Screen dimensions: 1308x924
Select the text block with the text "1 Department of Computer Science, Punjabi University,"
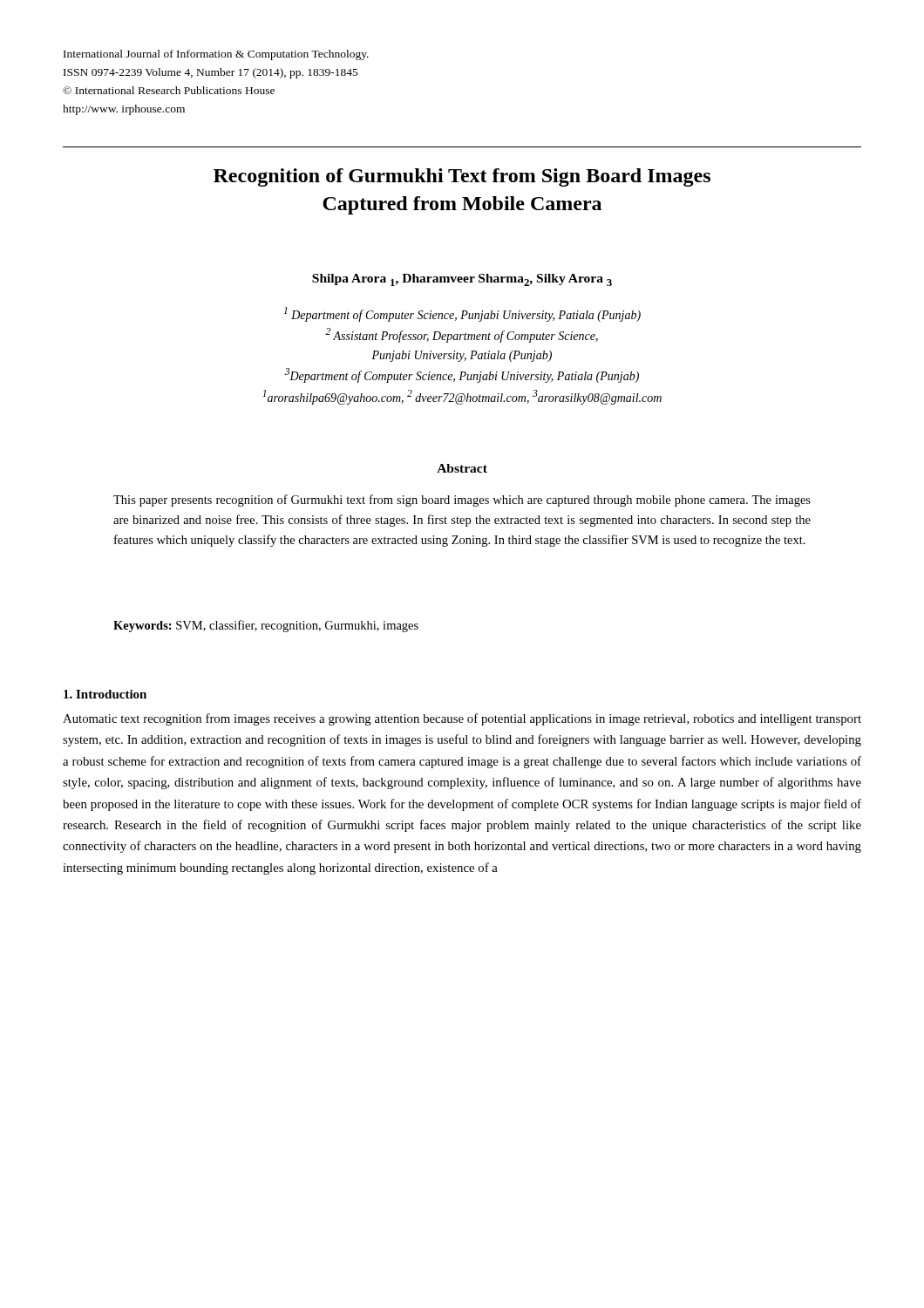(x=462, y=355)
